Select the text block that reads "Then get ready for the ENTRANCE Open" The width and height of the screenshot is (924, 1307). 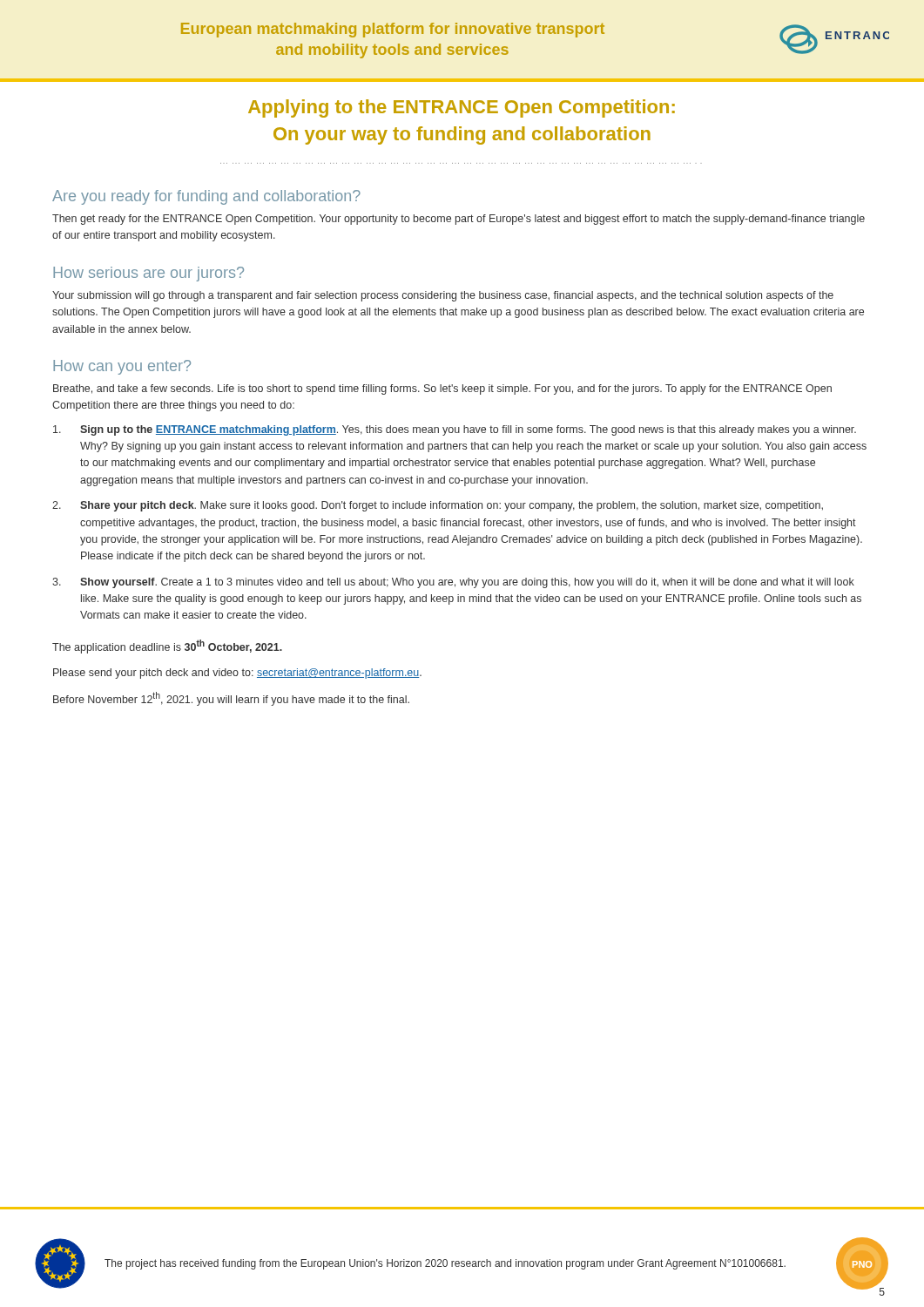459,227
